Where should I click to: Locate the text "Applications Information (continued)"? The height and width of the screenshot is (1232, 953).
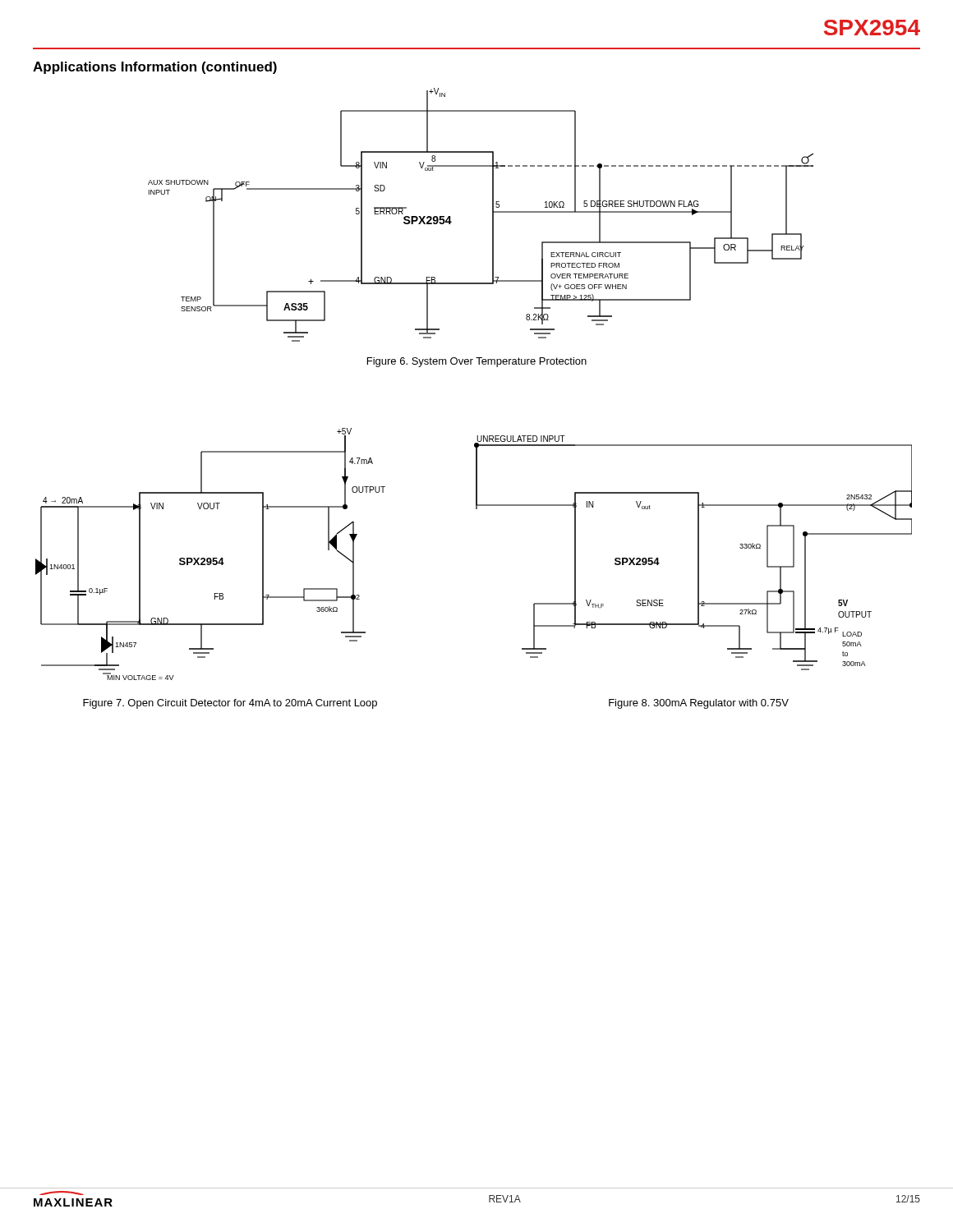pyautogui.click(x=155, y=67)
